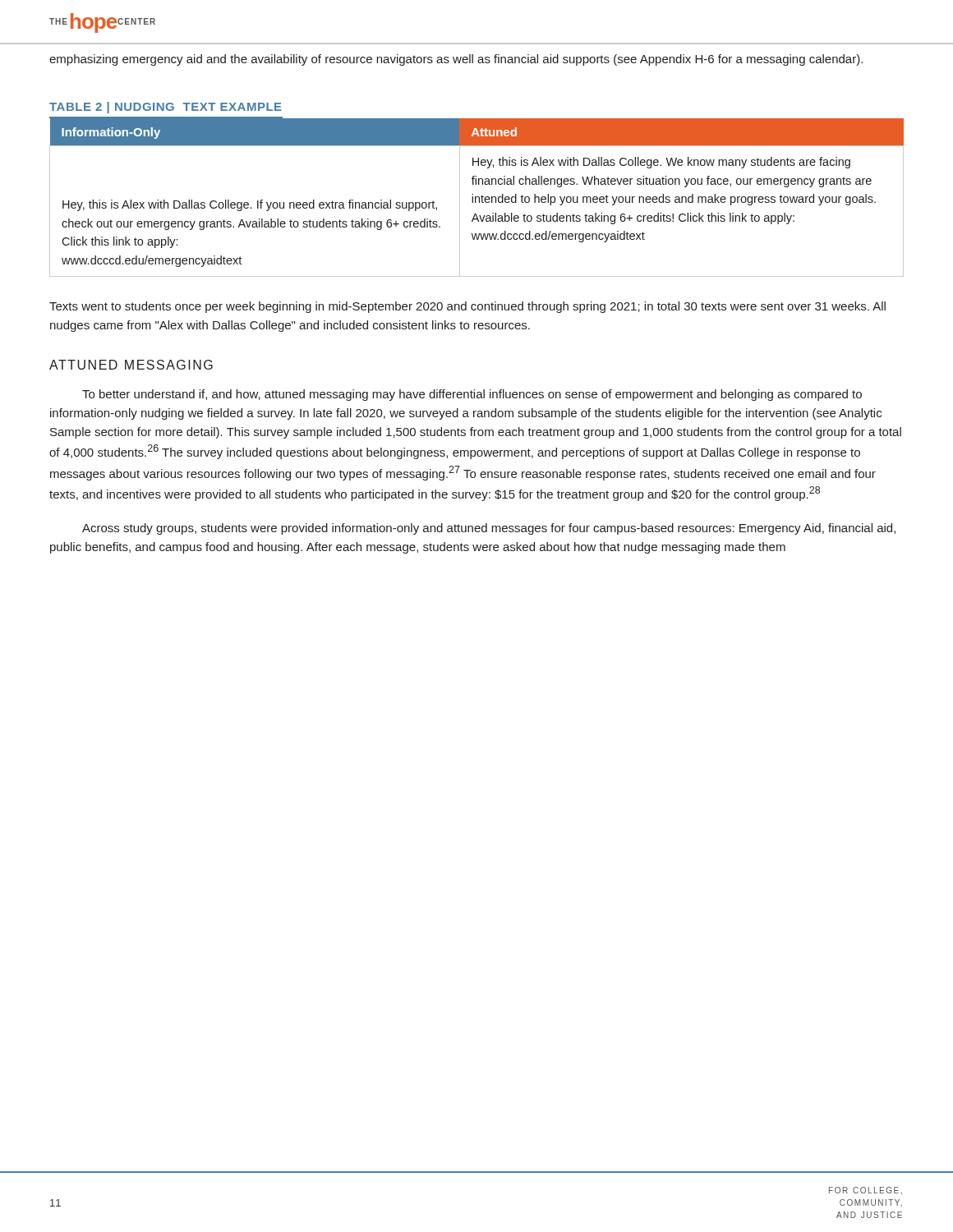Viewport: 953px width, 1232px height.
Task: Find the text block with the text "Texts went to students once"
Action: [468, 316]
